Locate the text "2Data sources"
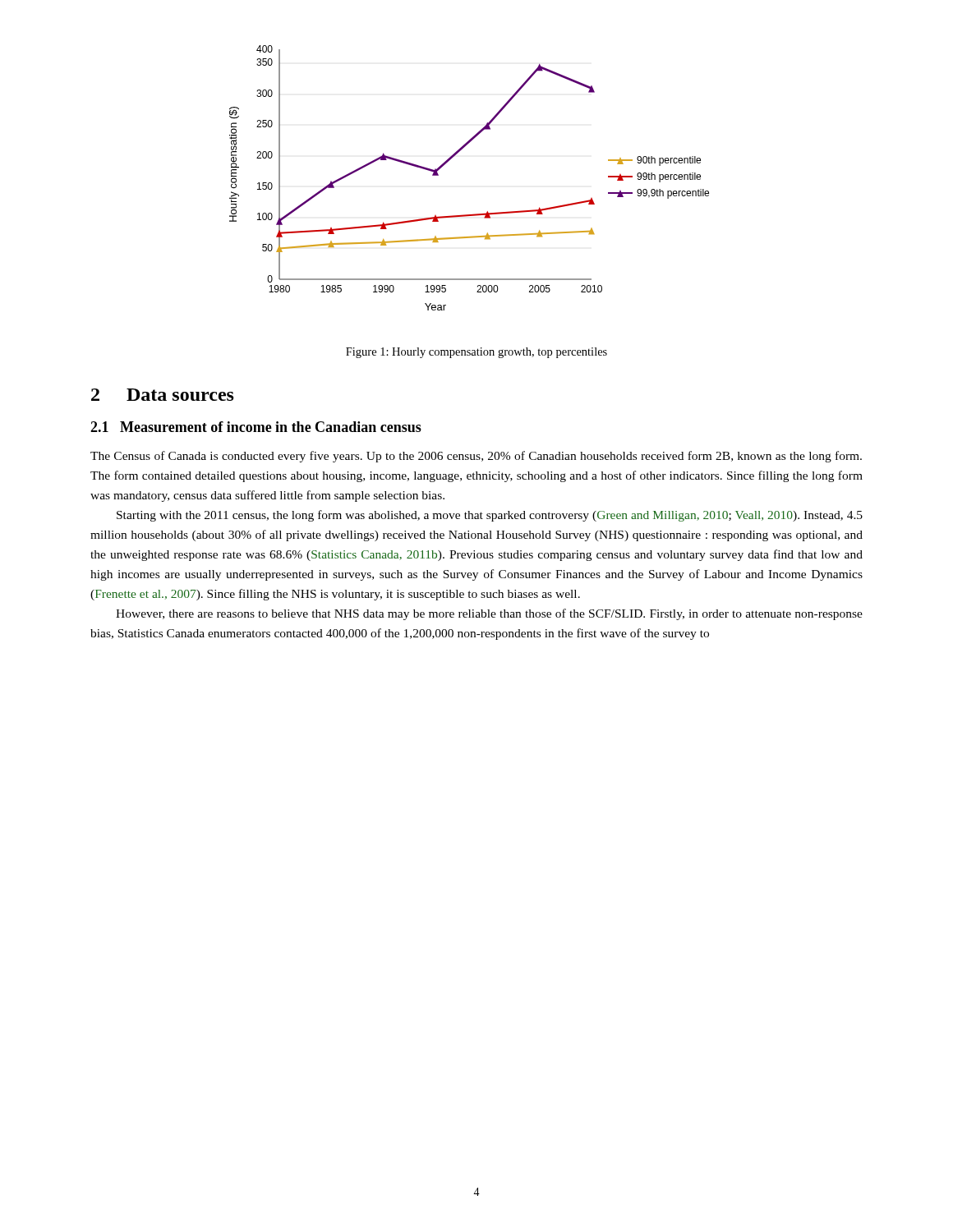The image size is (953, 1232). click(x=162, y=395)
